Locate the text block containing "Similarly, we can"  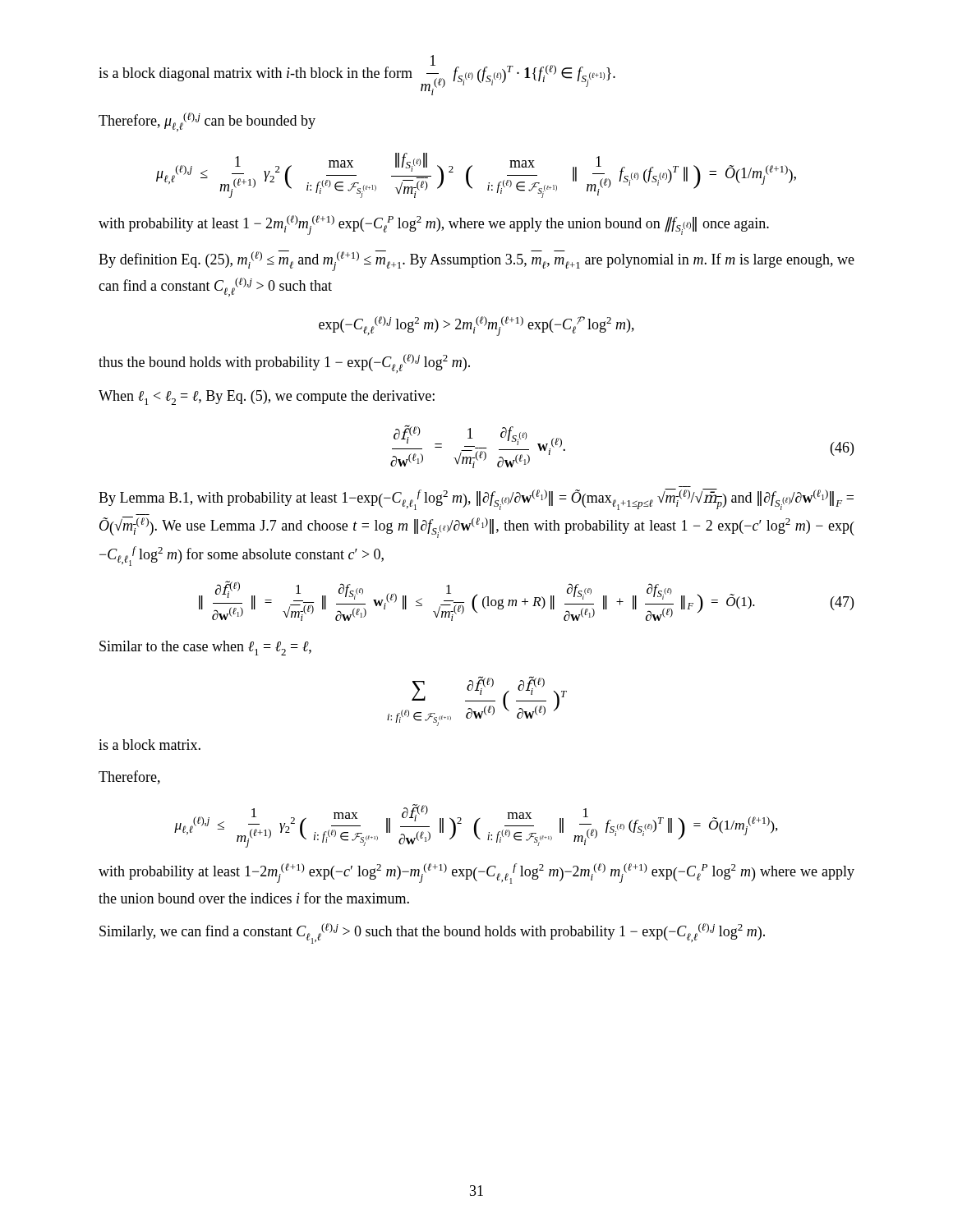coord(476,933)
